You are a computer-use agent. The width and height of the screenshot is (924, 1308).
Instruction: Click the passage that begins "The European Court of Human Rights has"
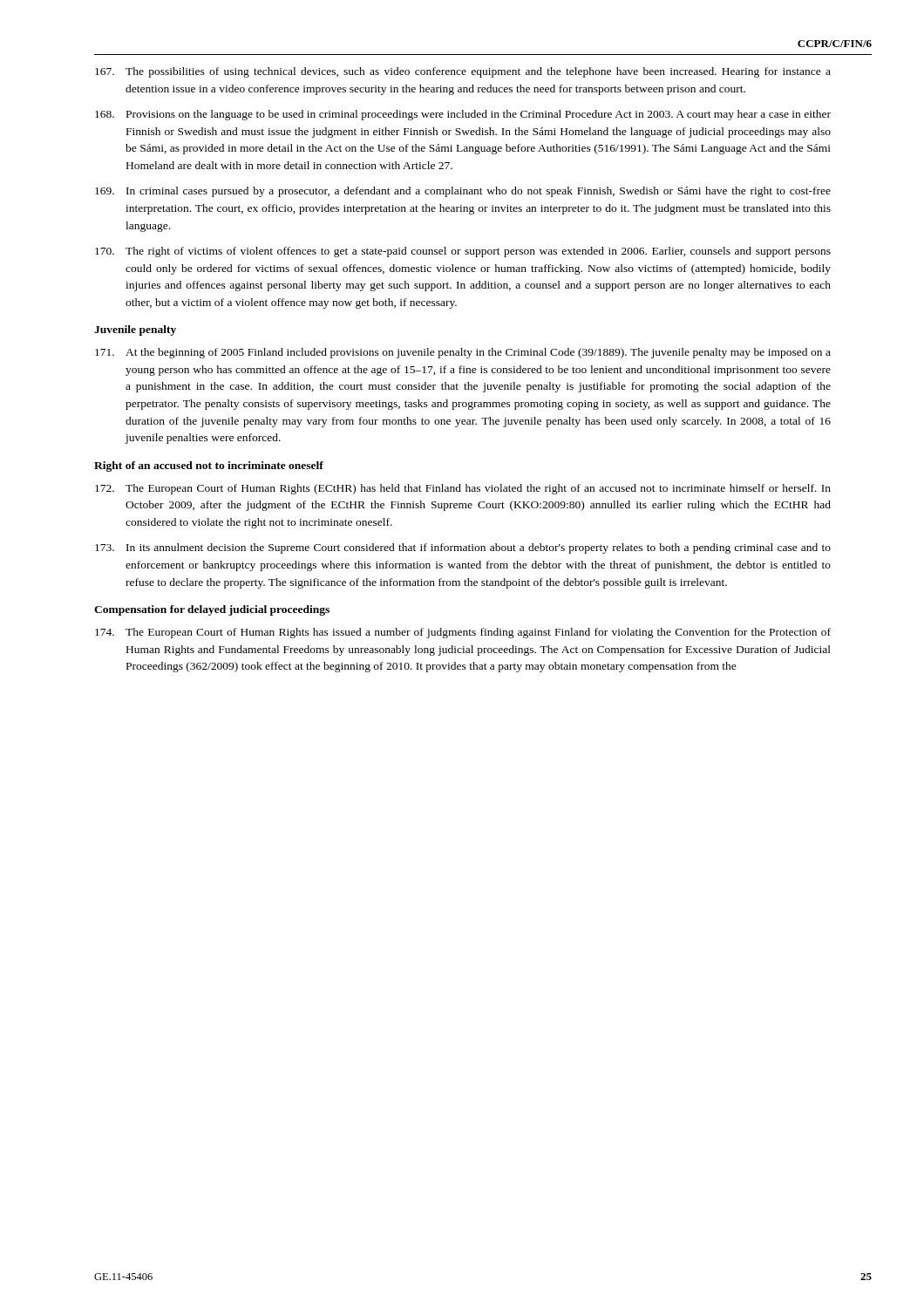[462, 649]
